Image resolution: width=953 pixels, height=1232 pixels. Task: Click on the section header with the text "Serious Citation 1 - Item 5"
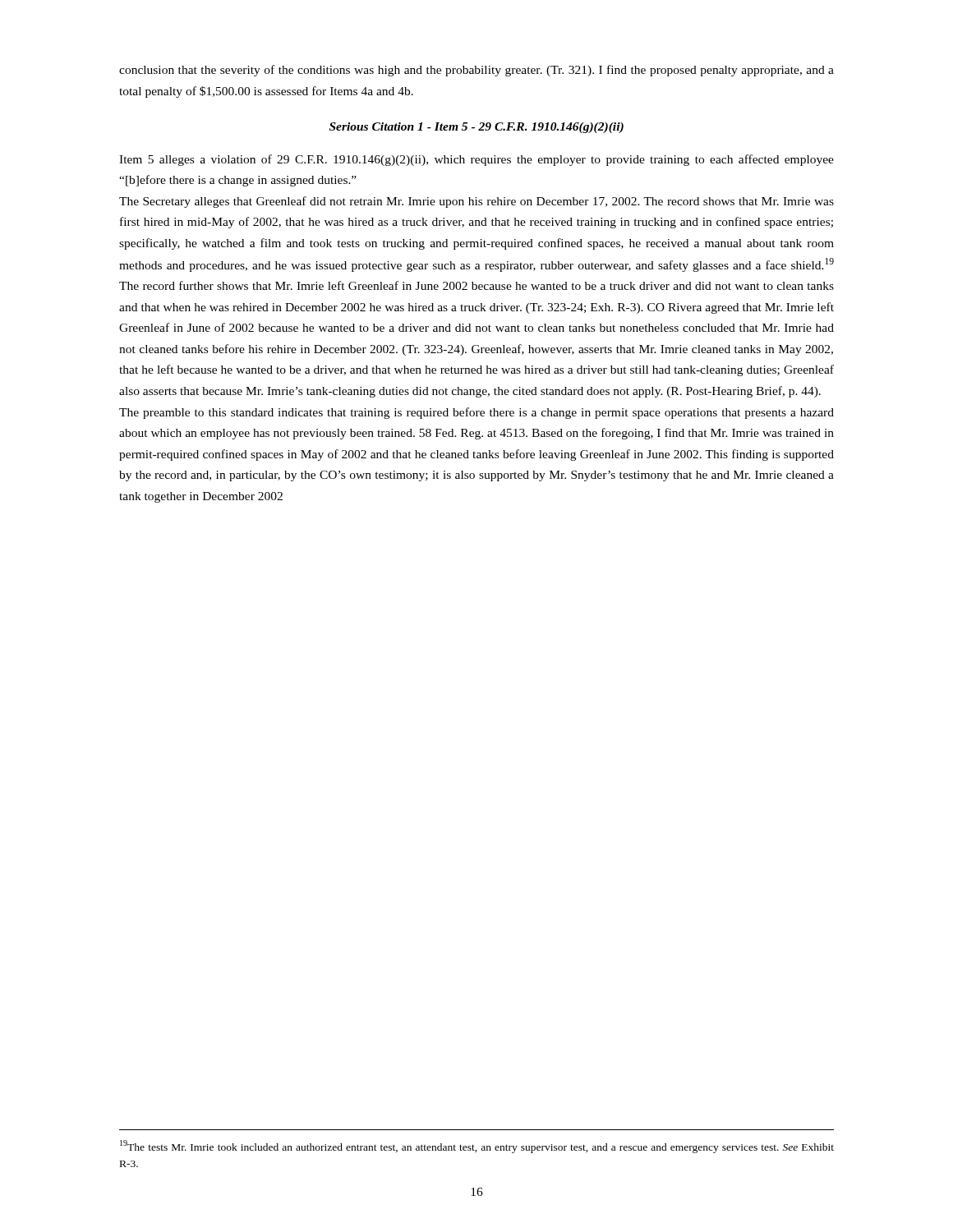(x=476, y=126)
